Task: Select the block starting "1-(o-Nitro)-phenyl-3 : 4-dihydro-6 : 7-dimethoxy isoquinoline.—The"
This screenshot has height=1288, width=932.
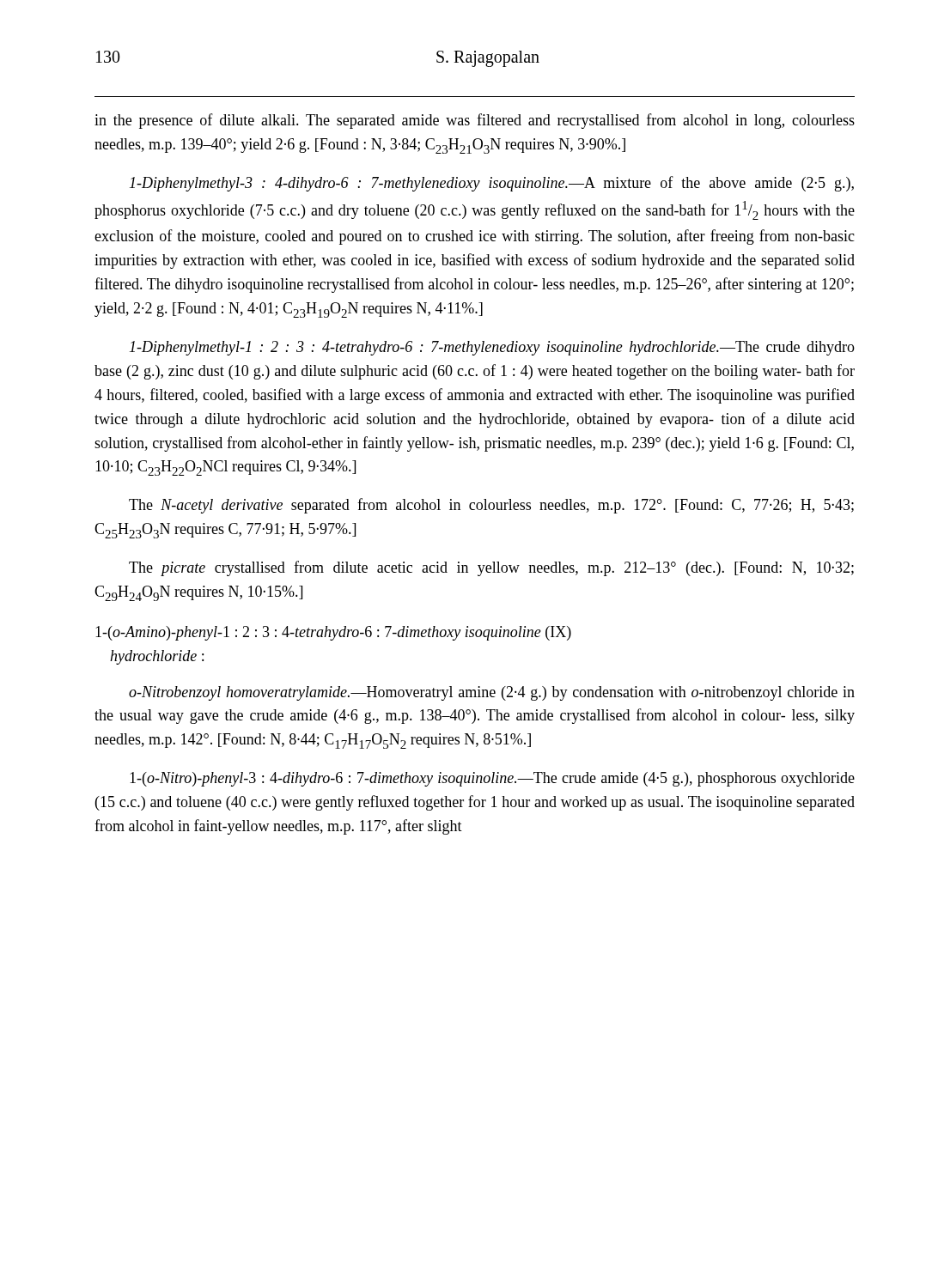Action: tap(475, 802)
